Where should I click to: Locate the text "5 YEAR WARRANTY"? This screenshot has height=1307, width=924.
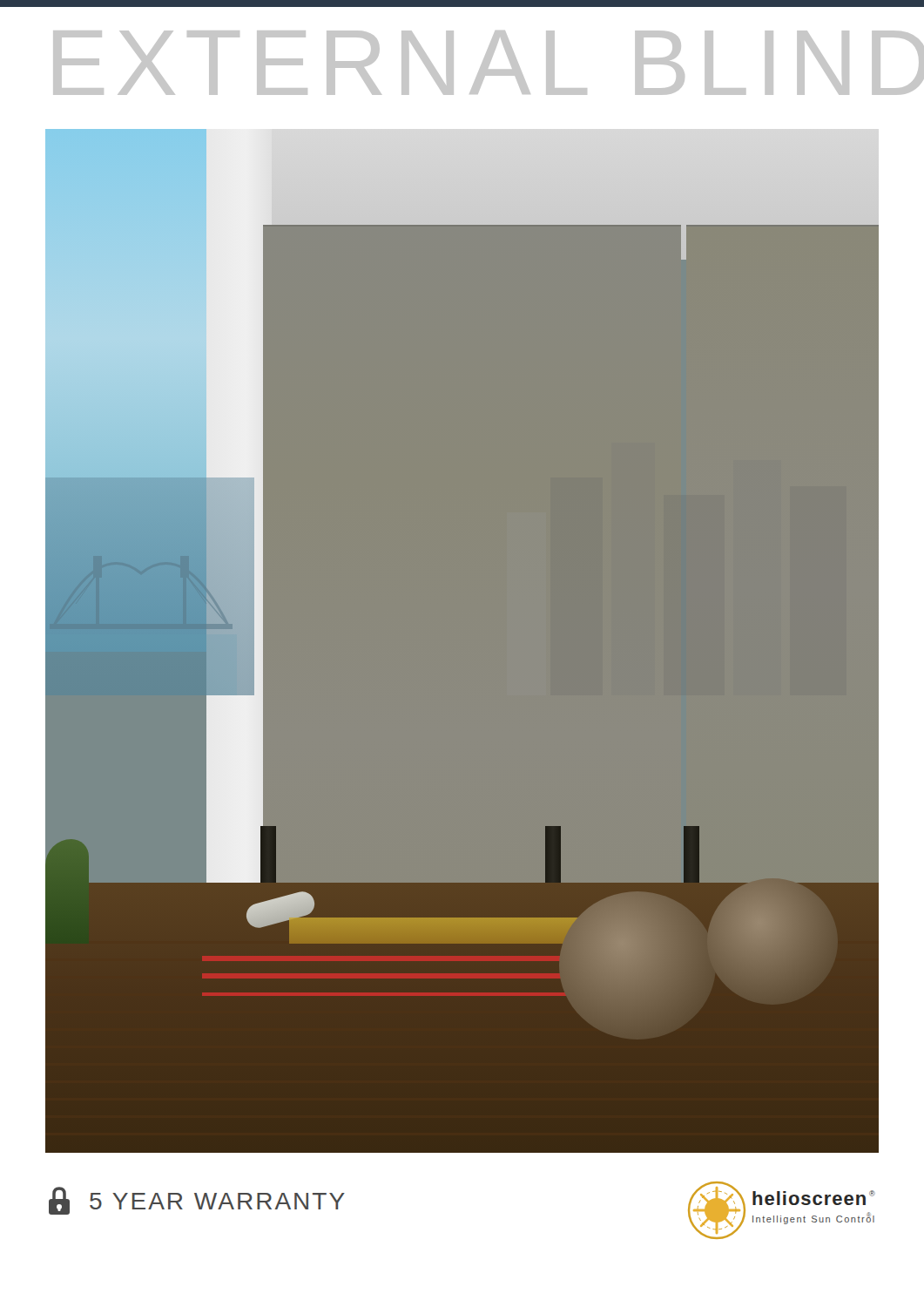[x=196, y=1202]
